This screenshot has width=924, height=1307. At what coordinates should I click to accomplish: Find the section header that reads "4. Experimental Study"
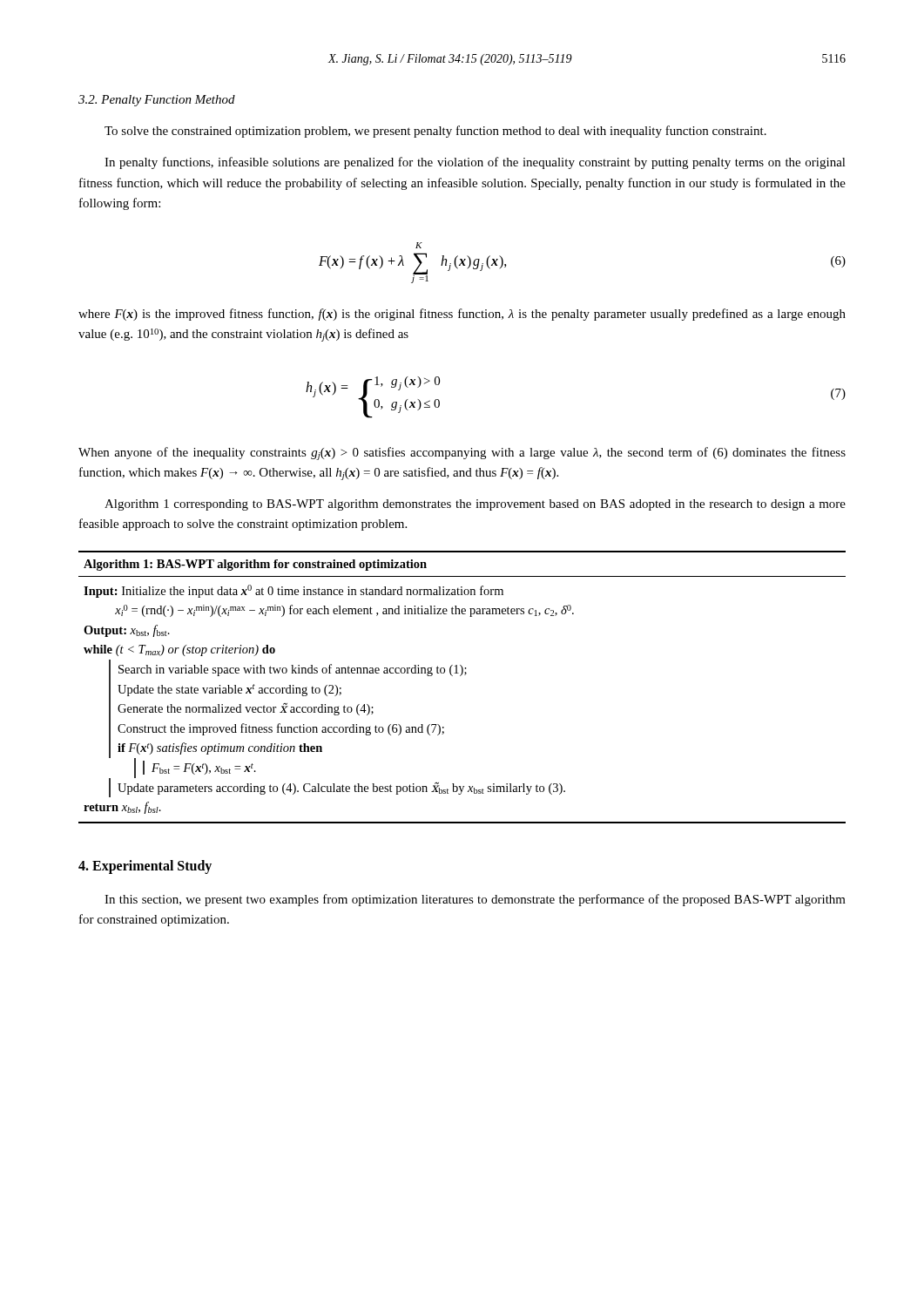(145, 865)
